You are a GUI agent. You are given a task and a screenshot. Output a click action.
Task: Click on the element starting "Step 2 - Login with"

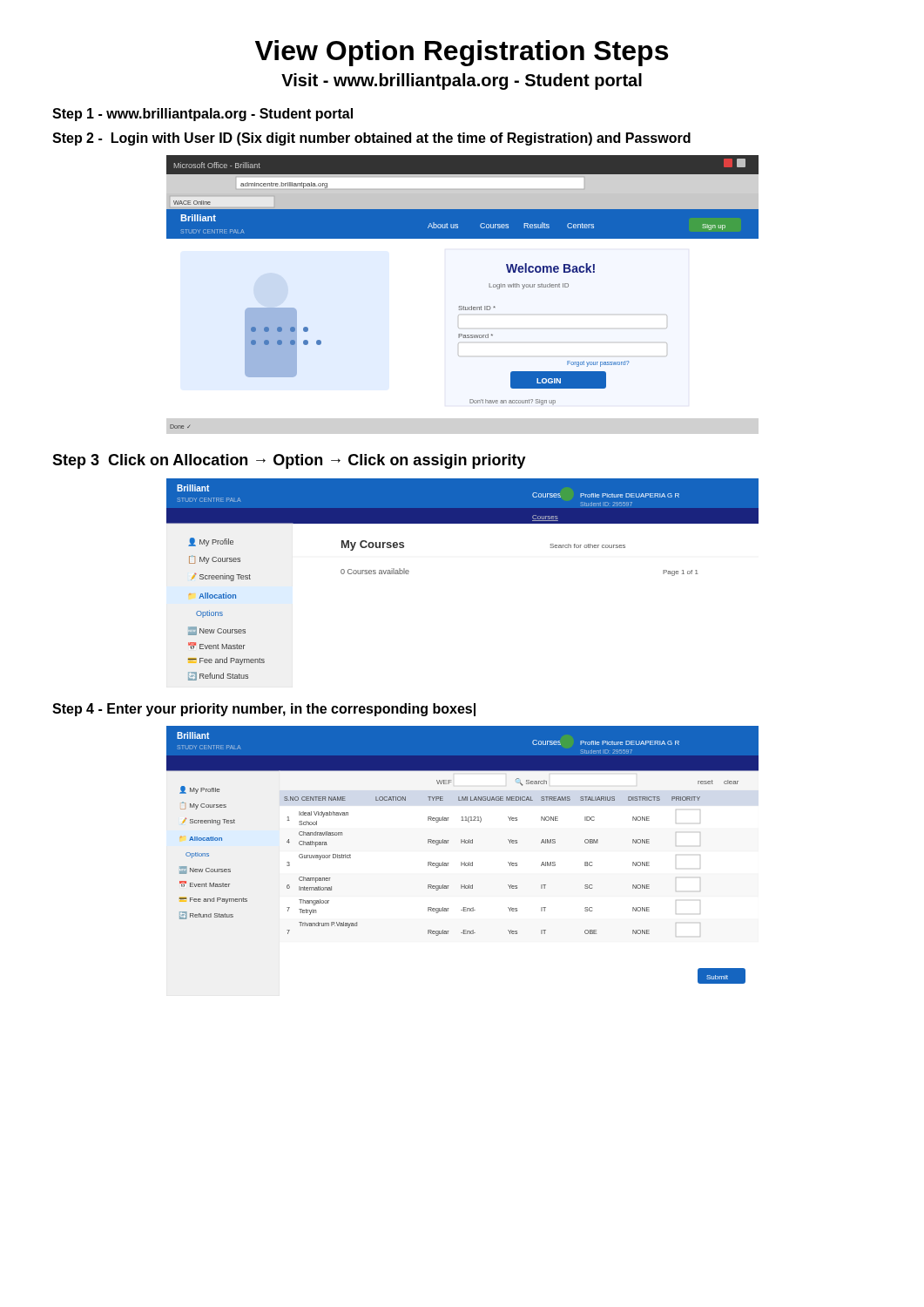pyautogui.click(x=372, y=138)
